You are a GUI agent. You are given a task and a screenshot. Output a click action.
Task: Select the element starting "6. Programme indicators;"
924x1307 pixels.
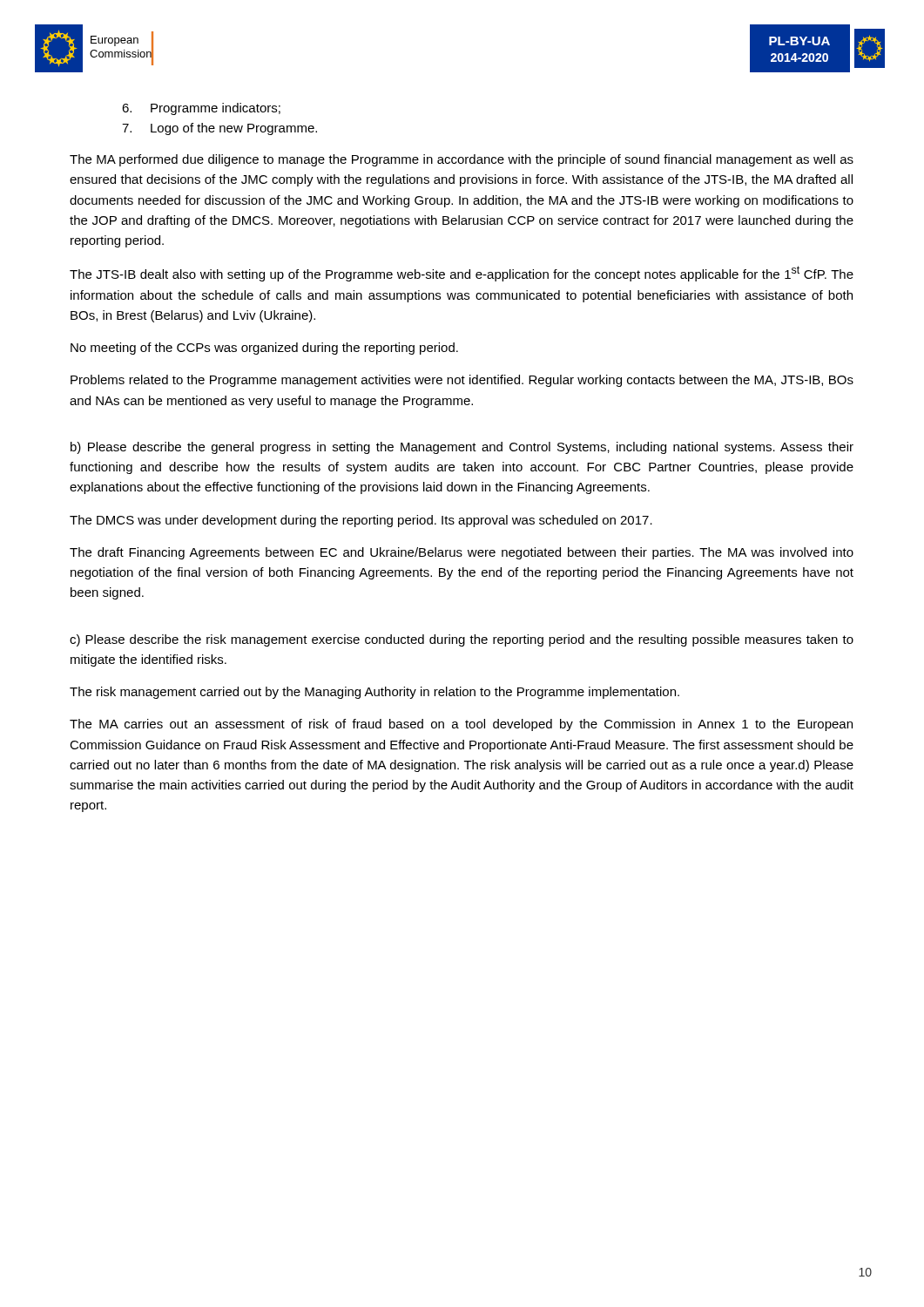202,108
